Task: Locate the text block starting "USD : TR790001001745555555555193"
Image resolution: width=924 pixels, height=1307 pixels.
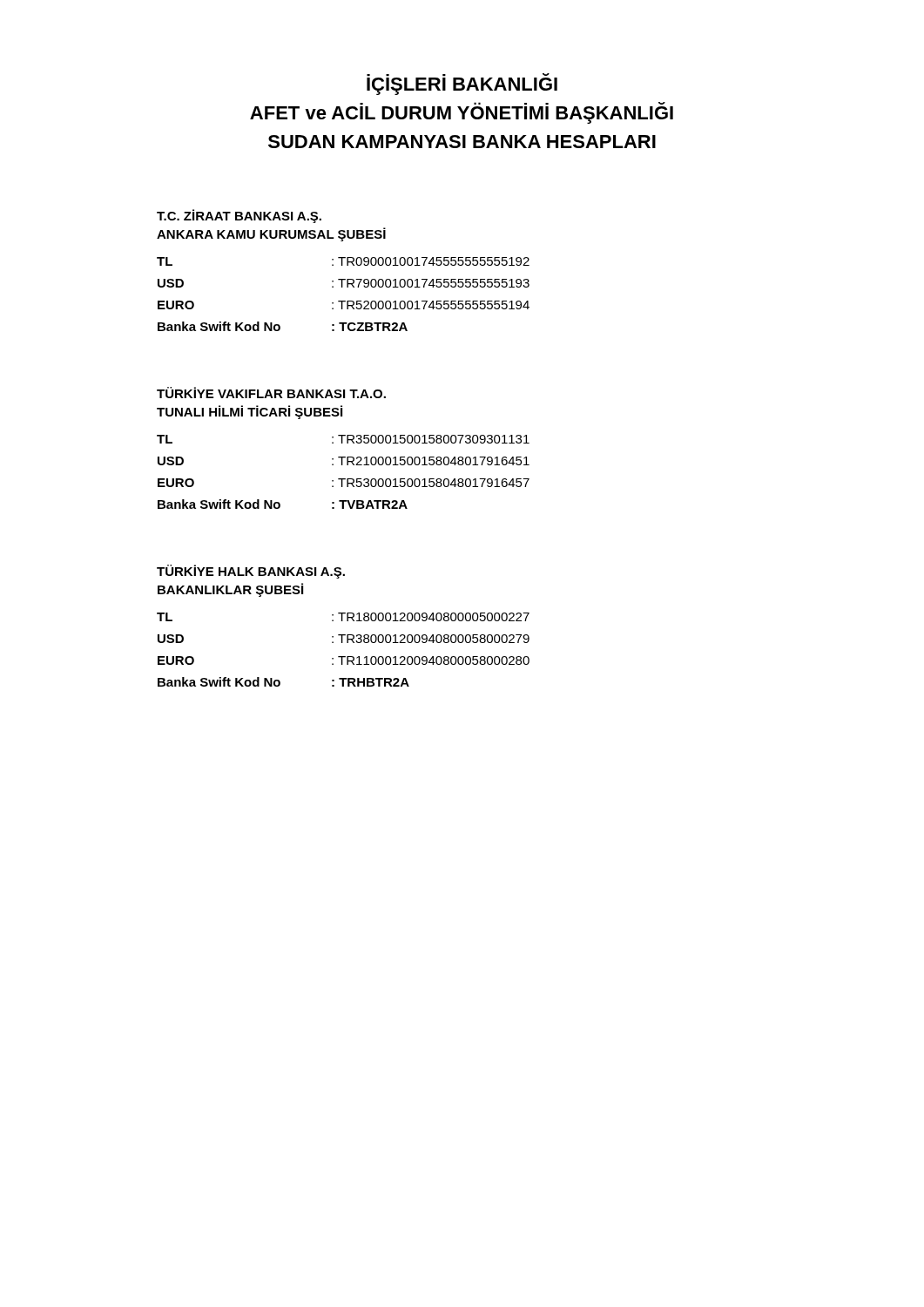Action: (343, 283)
